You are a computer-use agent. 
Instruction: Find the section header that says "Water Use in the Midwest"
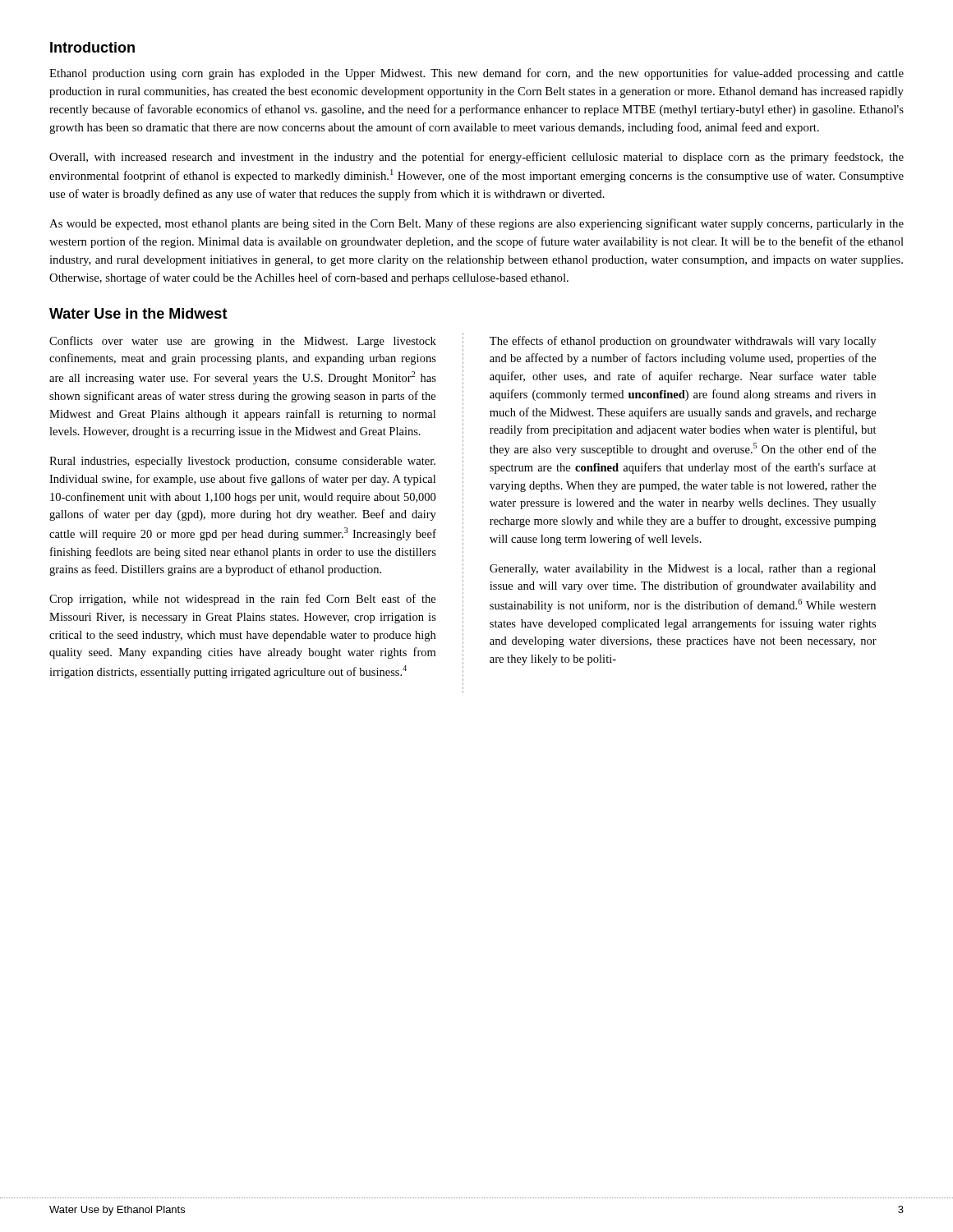coord(138,313)
